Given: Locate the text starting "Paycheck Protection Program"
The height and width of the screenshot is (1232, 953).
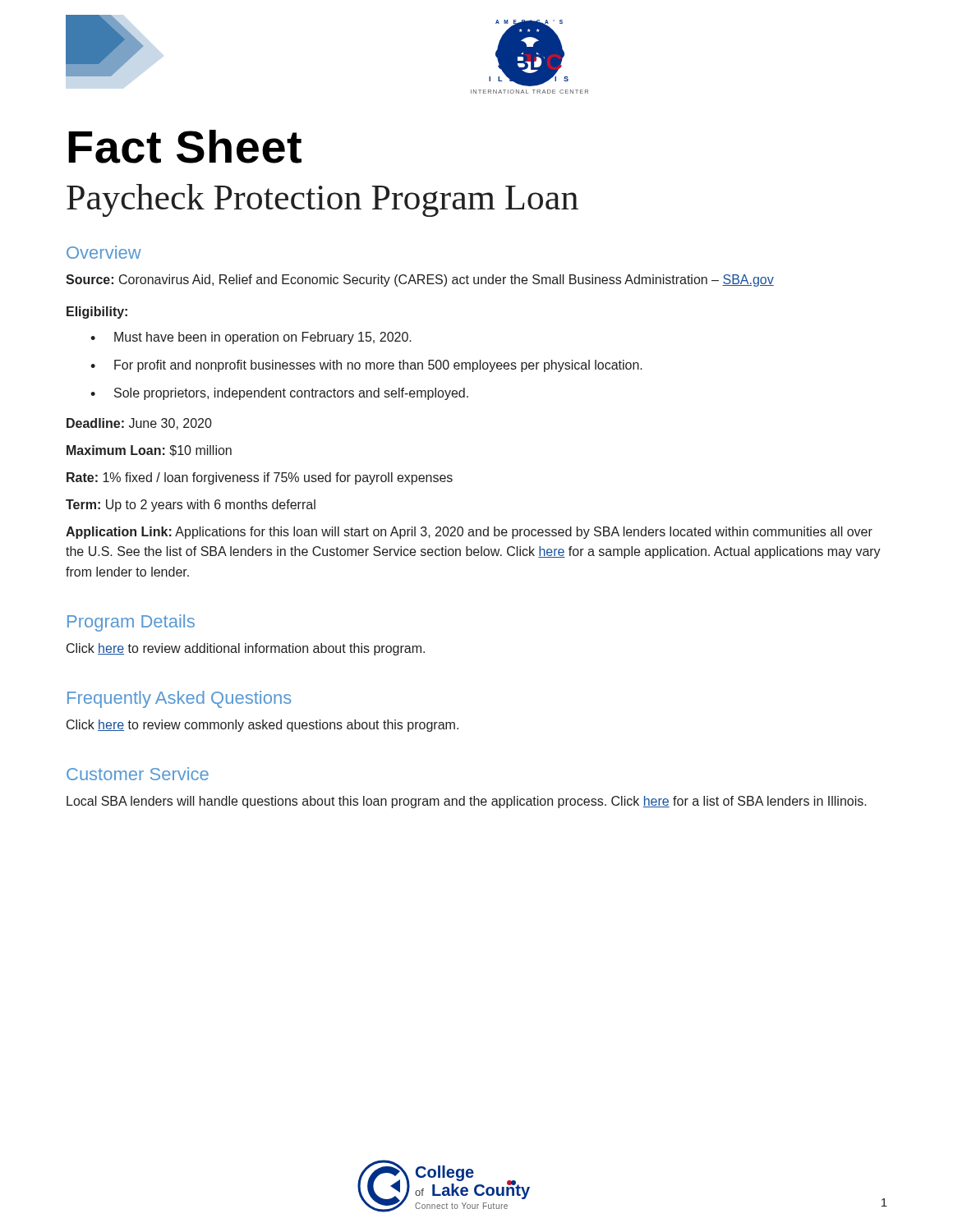Looking at the screenshot, I should [x=322, y=198].
